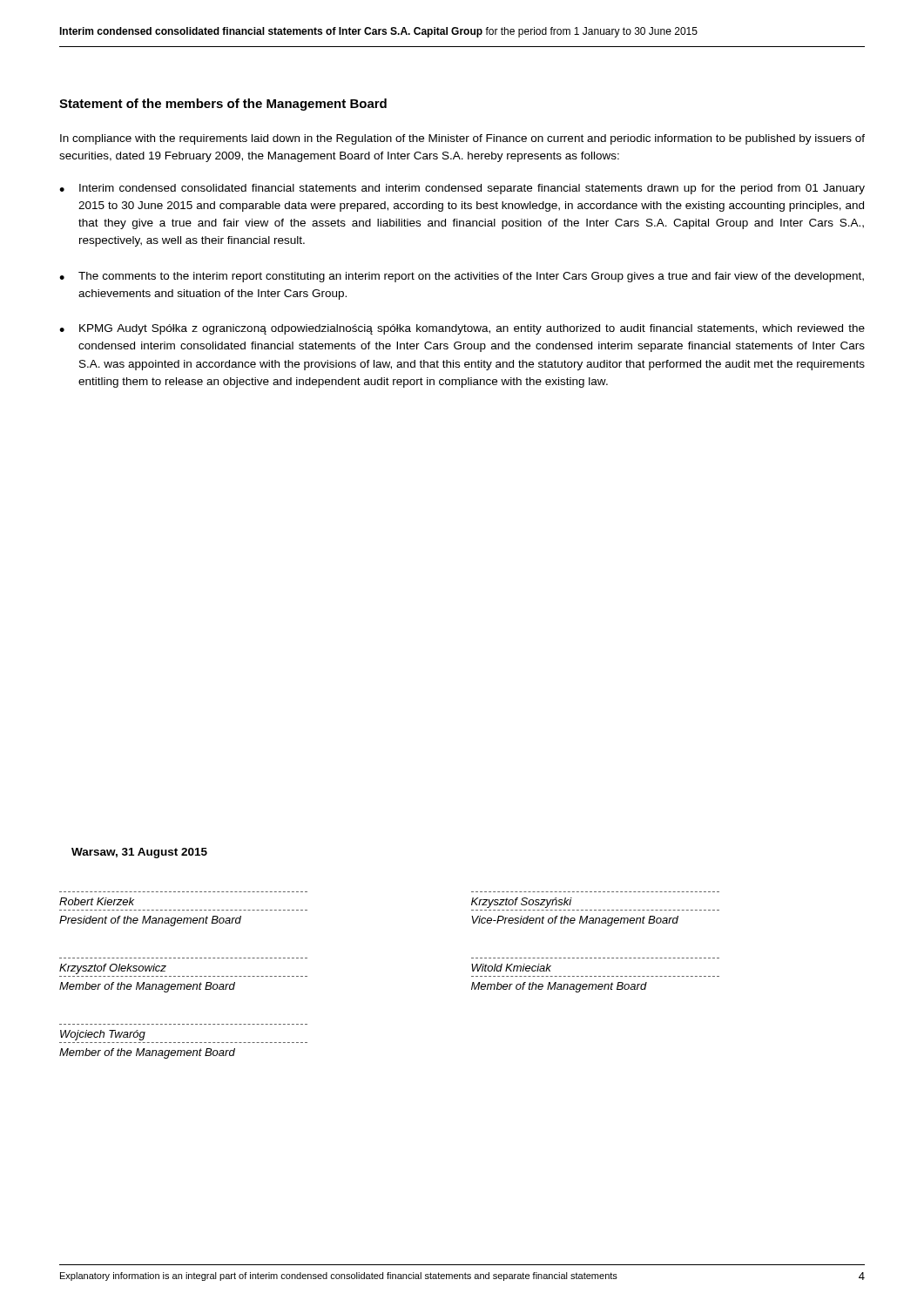Where is the passage that starts "Wojciech Twaróg Member"?
924x1307 pixels.
252,1041
